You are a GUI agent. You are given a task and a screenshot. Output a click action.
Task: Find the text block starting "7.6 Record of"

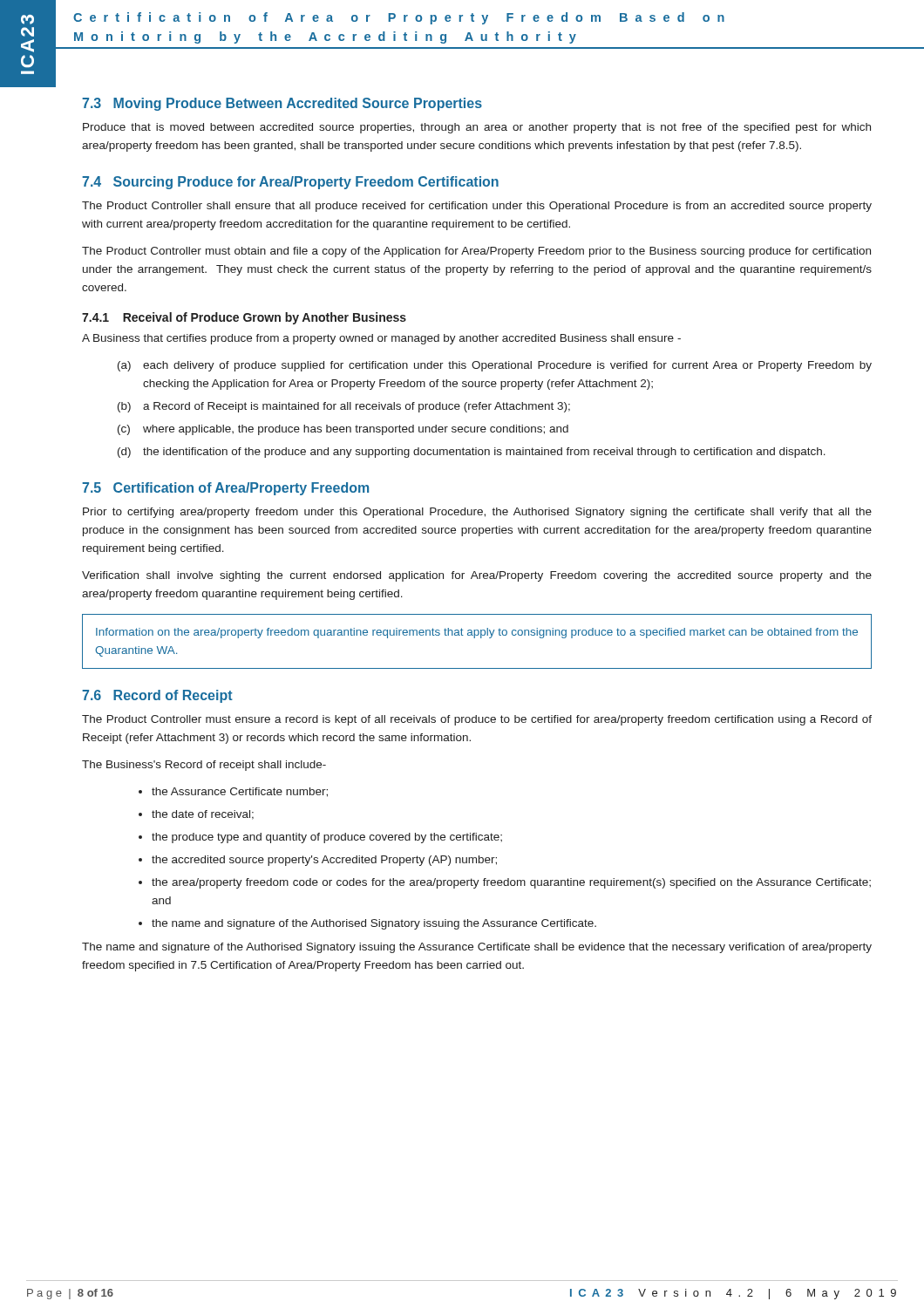(157, 696)
